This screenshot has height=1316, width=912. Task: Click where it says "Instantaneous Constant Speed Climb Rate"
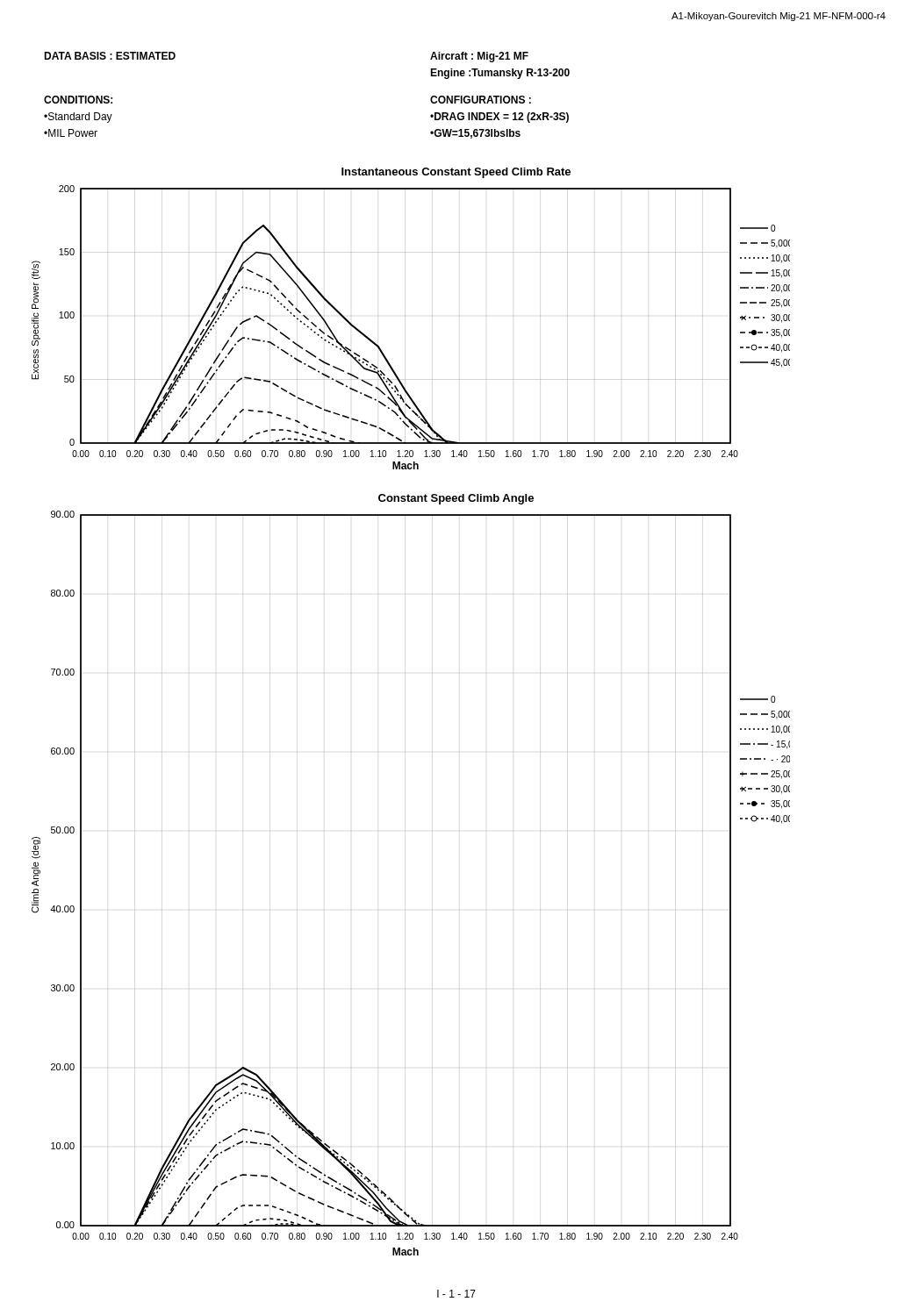[456, 171]
